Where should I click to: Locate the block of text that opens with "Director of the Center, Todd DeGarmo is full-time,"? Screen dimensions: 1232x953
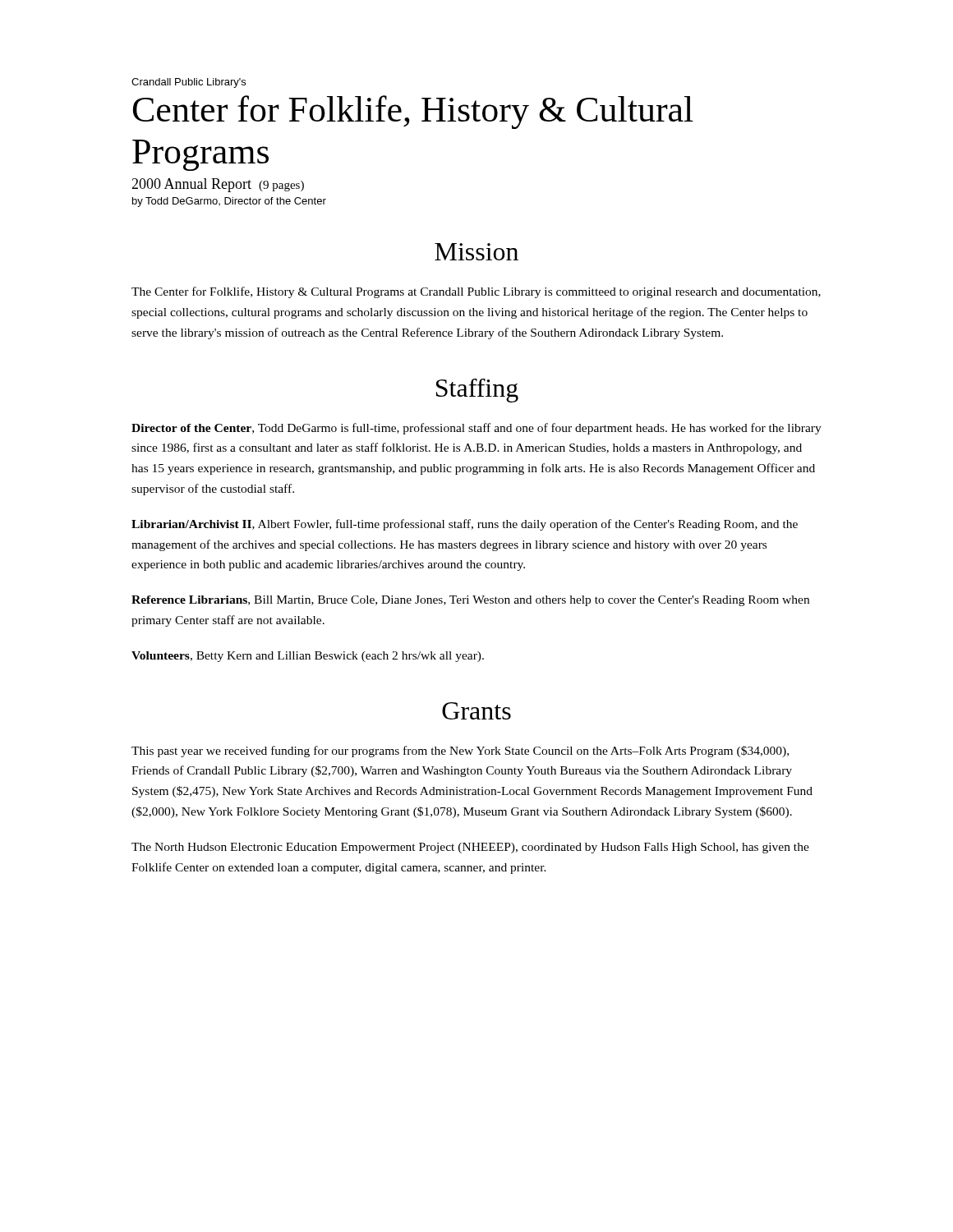[476, 458]
